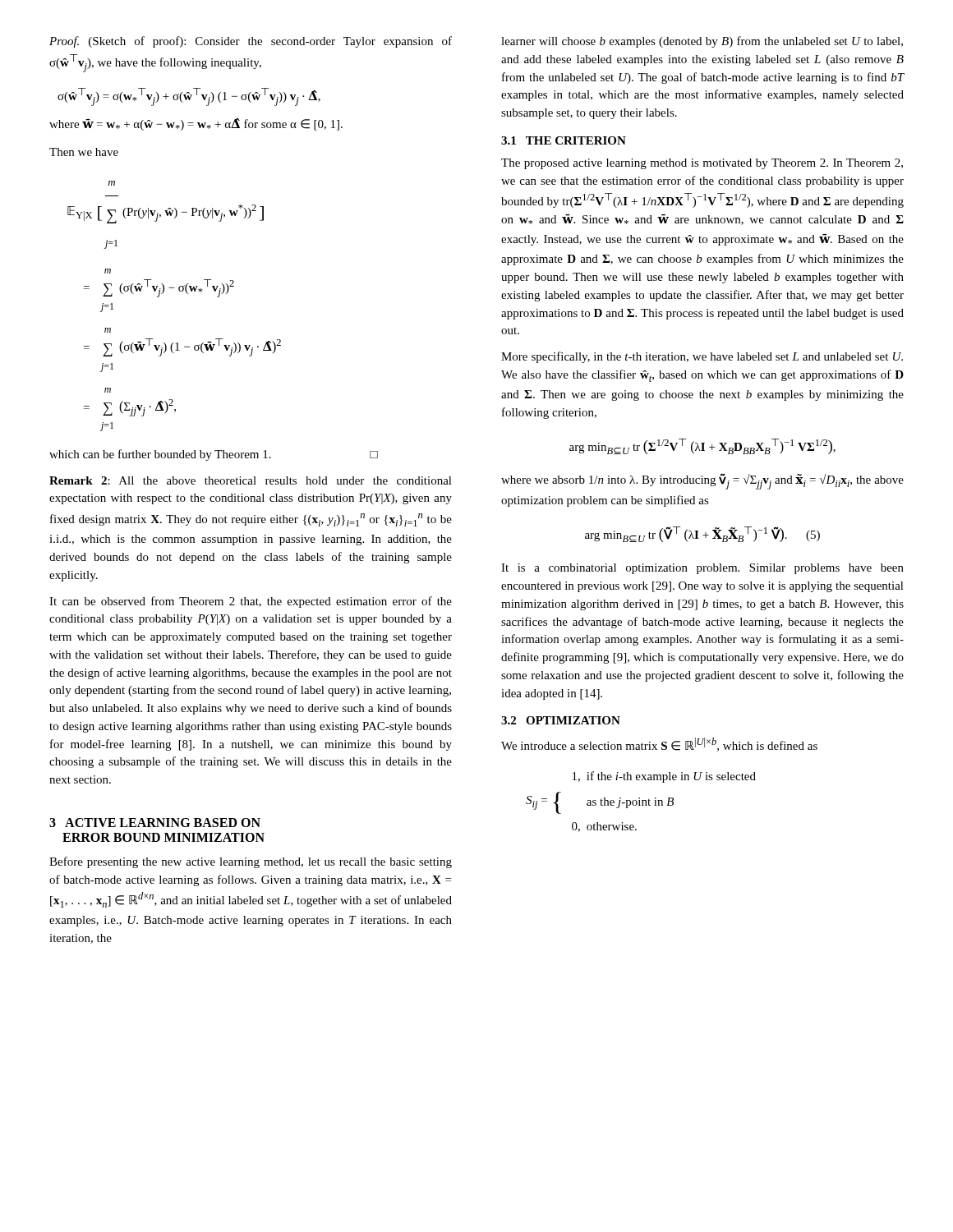Select the text block with the text "which can be further bounded"
Screen dimensions: 1232x953
pyautogui.click(x=213, y=454)
